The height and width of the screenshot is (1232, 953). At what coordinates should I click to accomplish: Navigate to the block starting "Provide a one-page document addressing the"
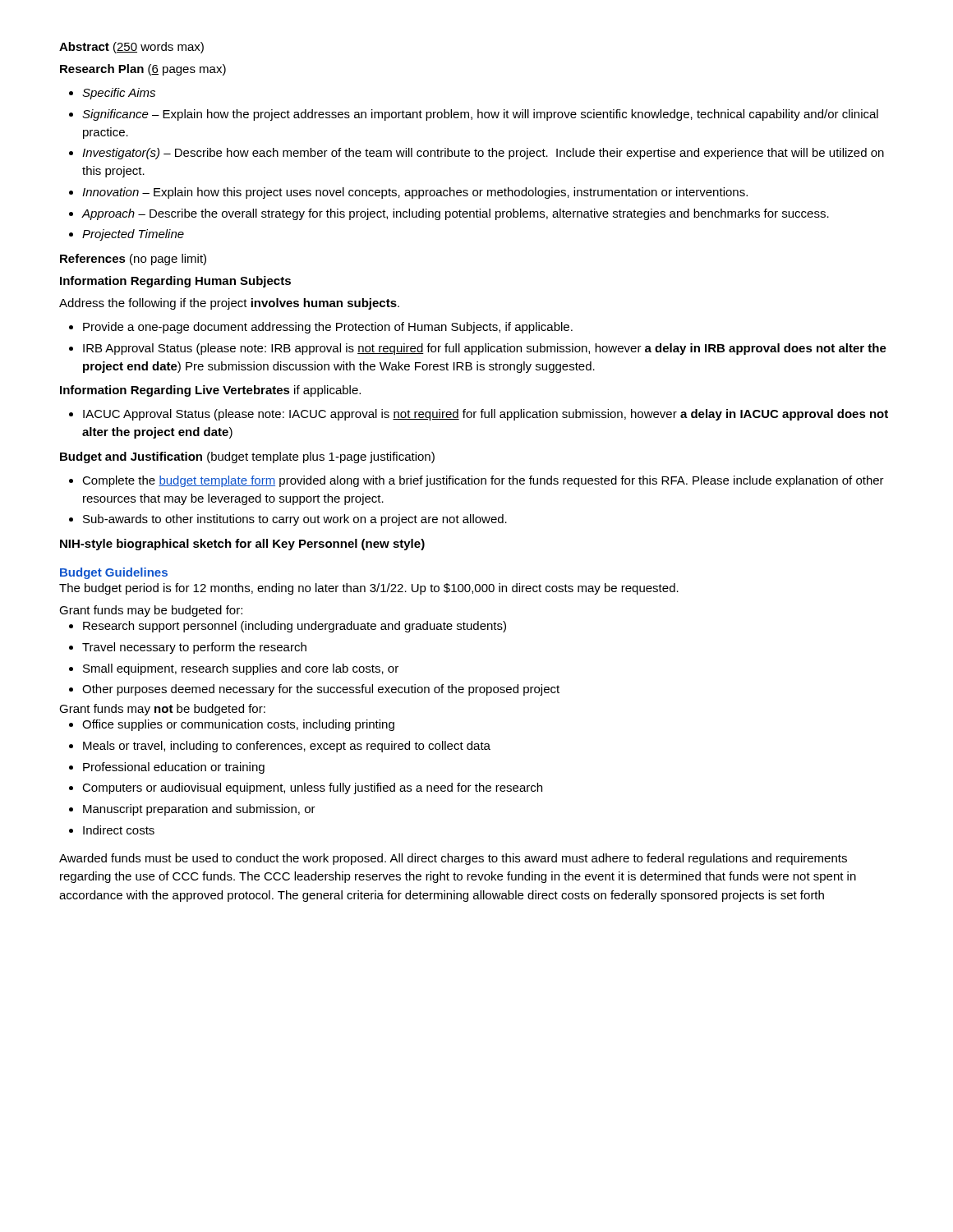coord(476,346)
